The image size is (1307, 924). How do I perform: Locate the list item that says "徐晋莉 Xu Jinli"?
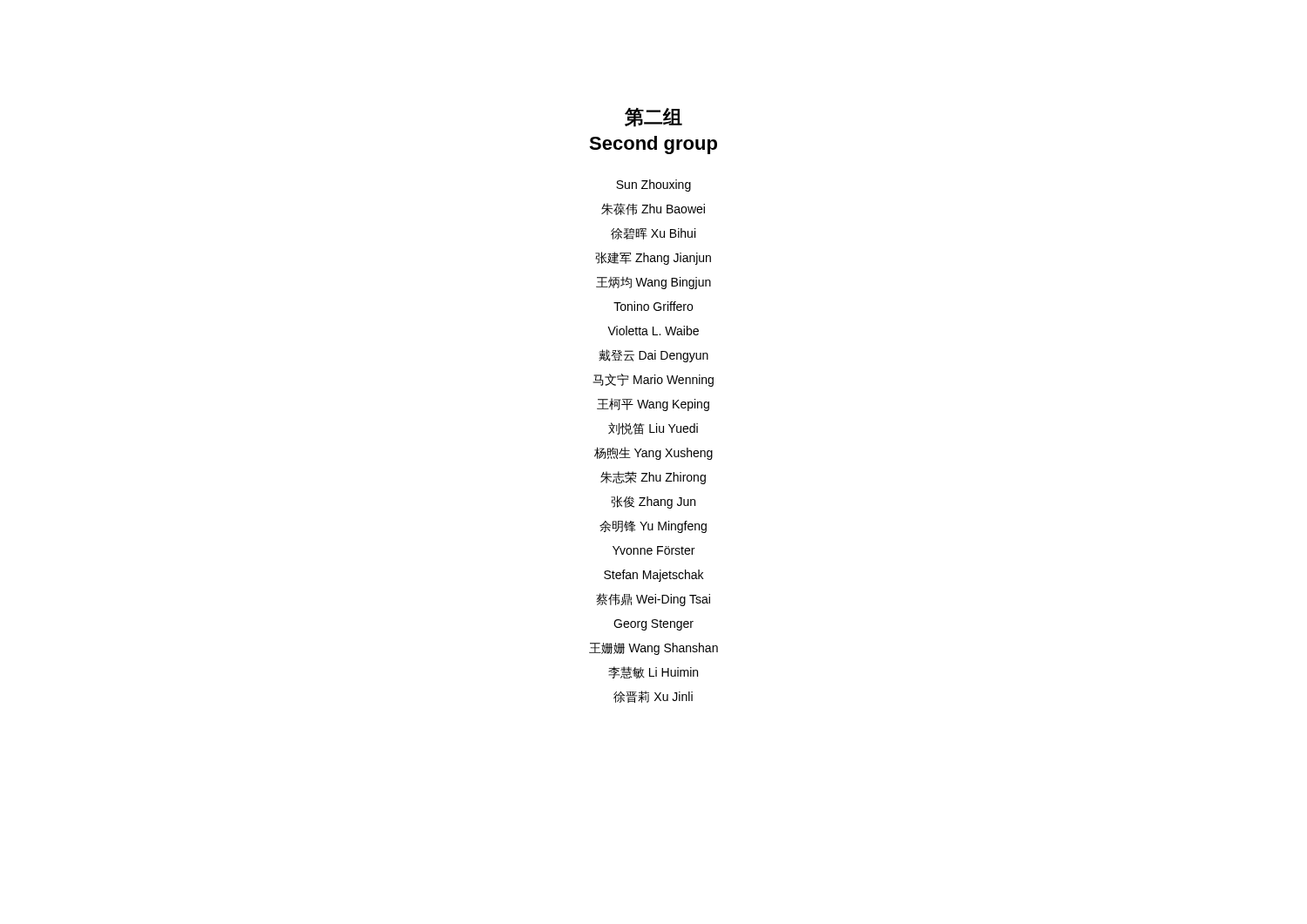click(x=653, y=697)
